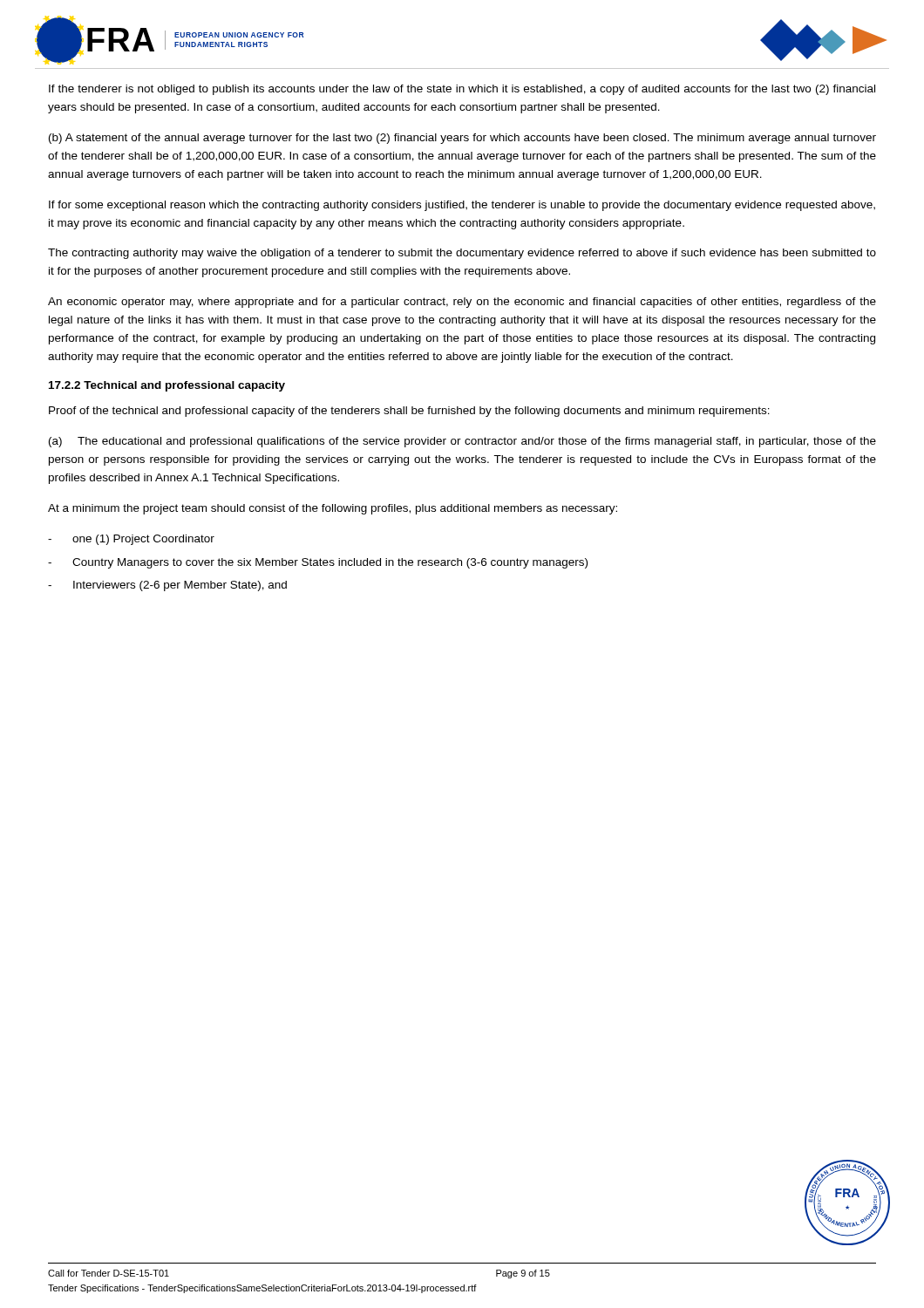Viewport: 924px width, 1308px height.
Task: Select the text starting "If the tenderer is not obliged"
Action: click(x=462, y=98)
